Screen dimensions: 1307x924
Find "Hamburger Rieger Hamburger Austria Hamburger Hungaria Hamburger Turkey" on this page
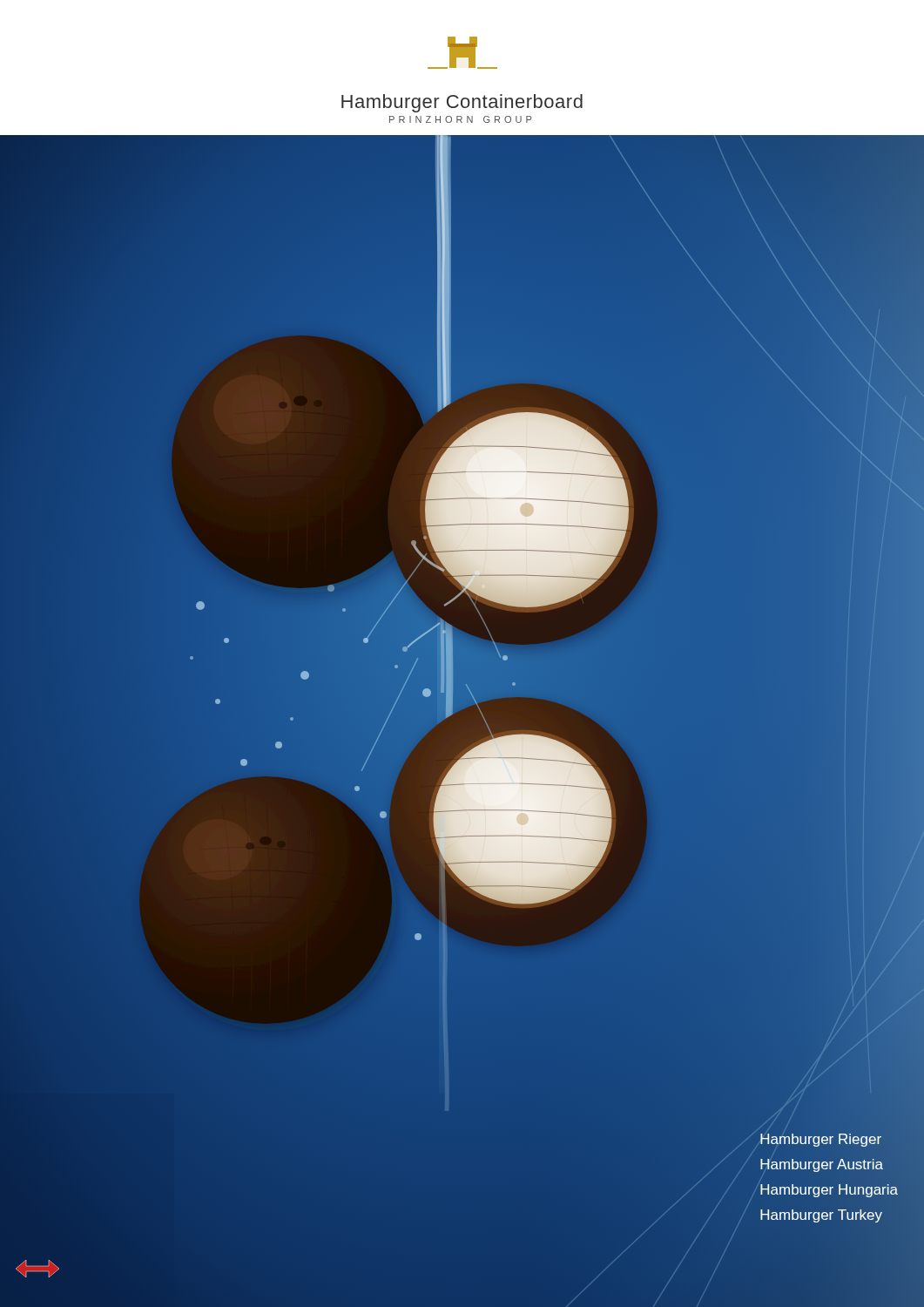(829, 1177)
